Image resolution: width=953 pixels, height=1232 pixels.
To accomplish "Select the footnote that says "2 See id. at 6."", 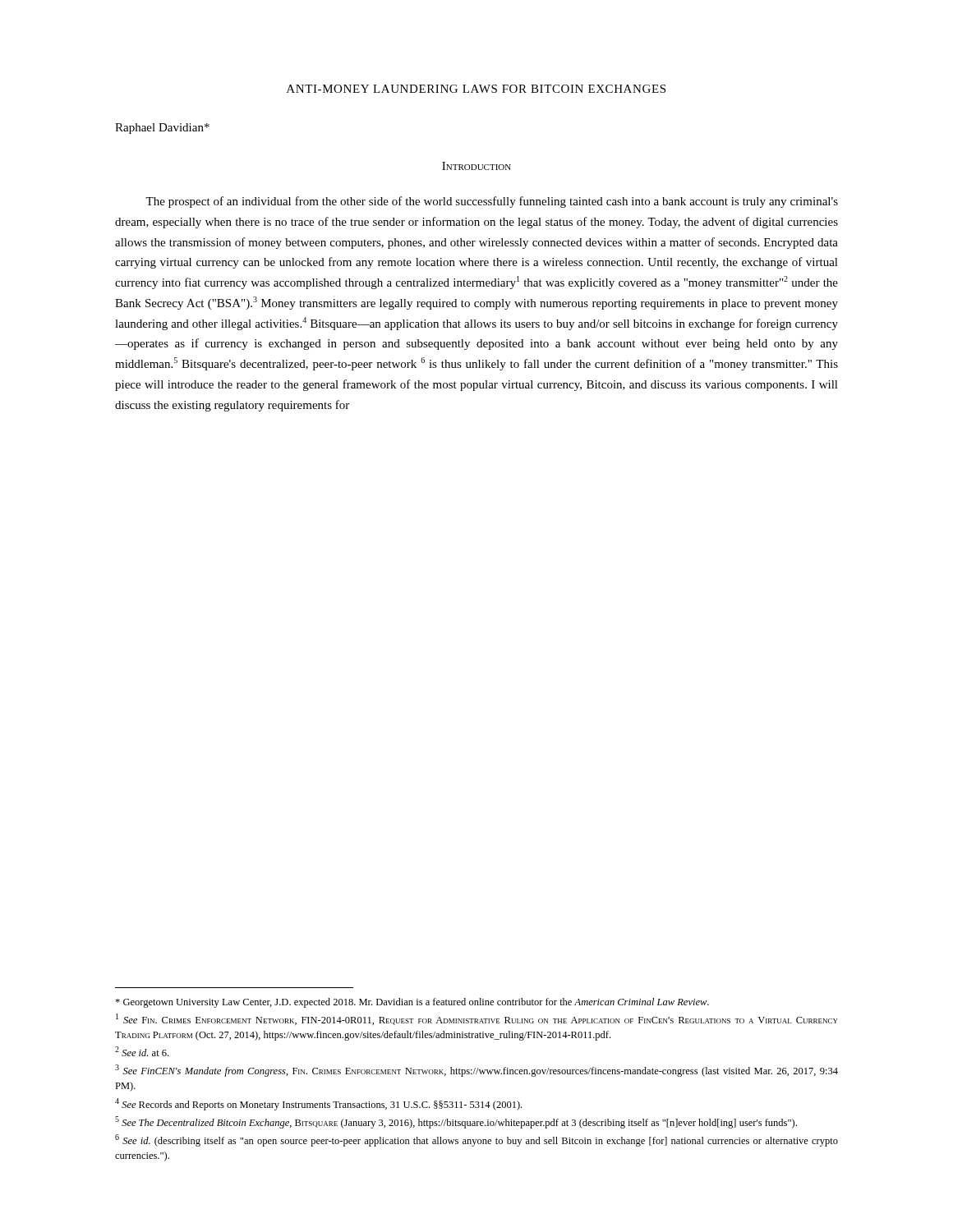I will point(142,1052).
